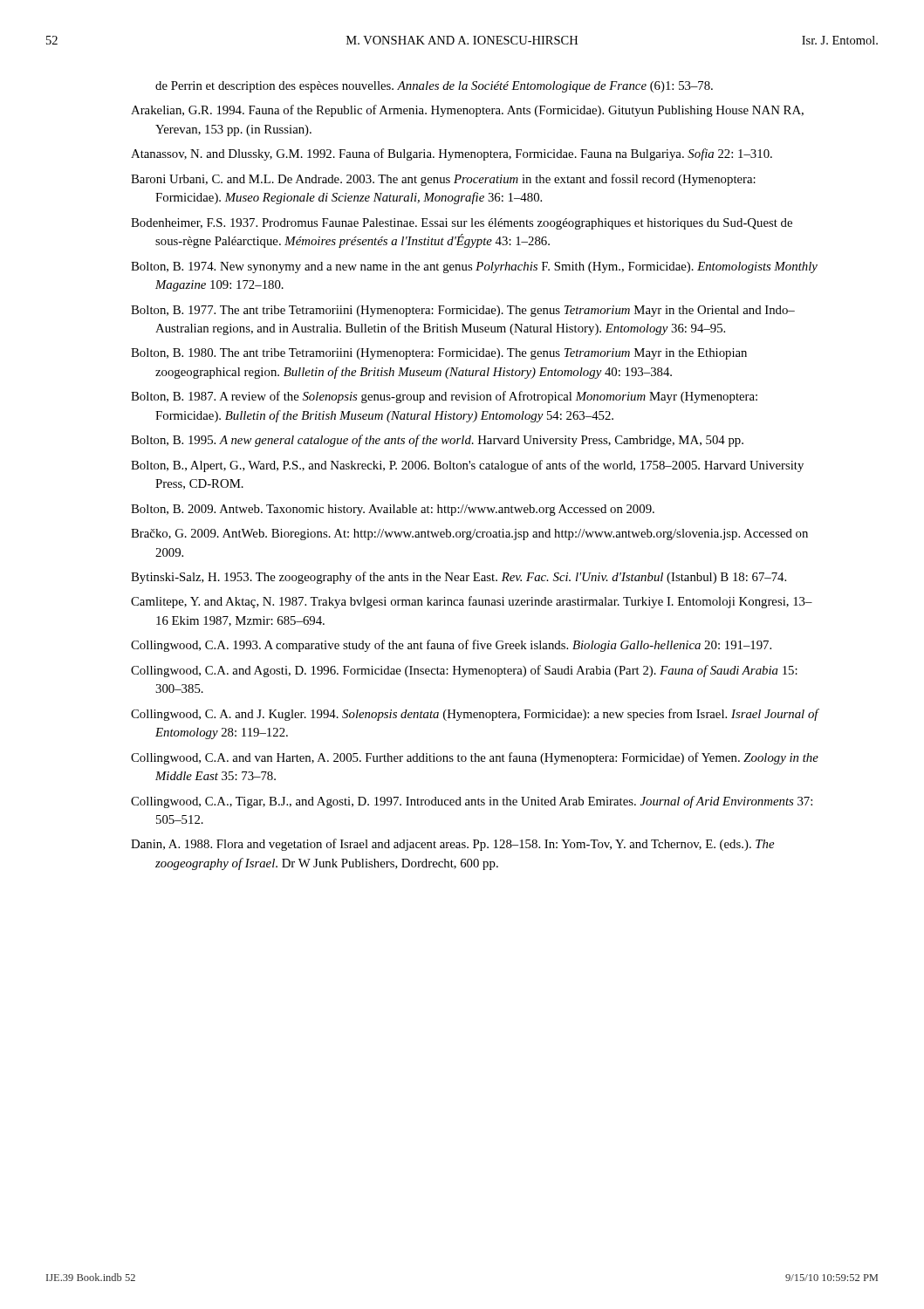Locate the block of text that opens with "Bolton, B. 2009."
The height and width of the screenshot is (1309, 924).
tap(393, 508)
